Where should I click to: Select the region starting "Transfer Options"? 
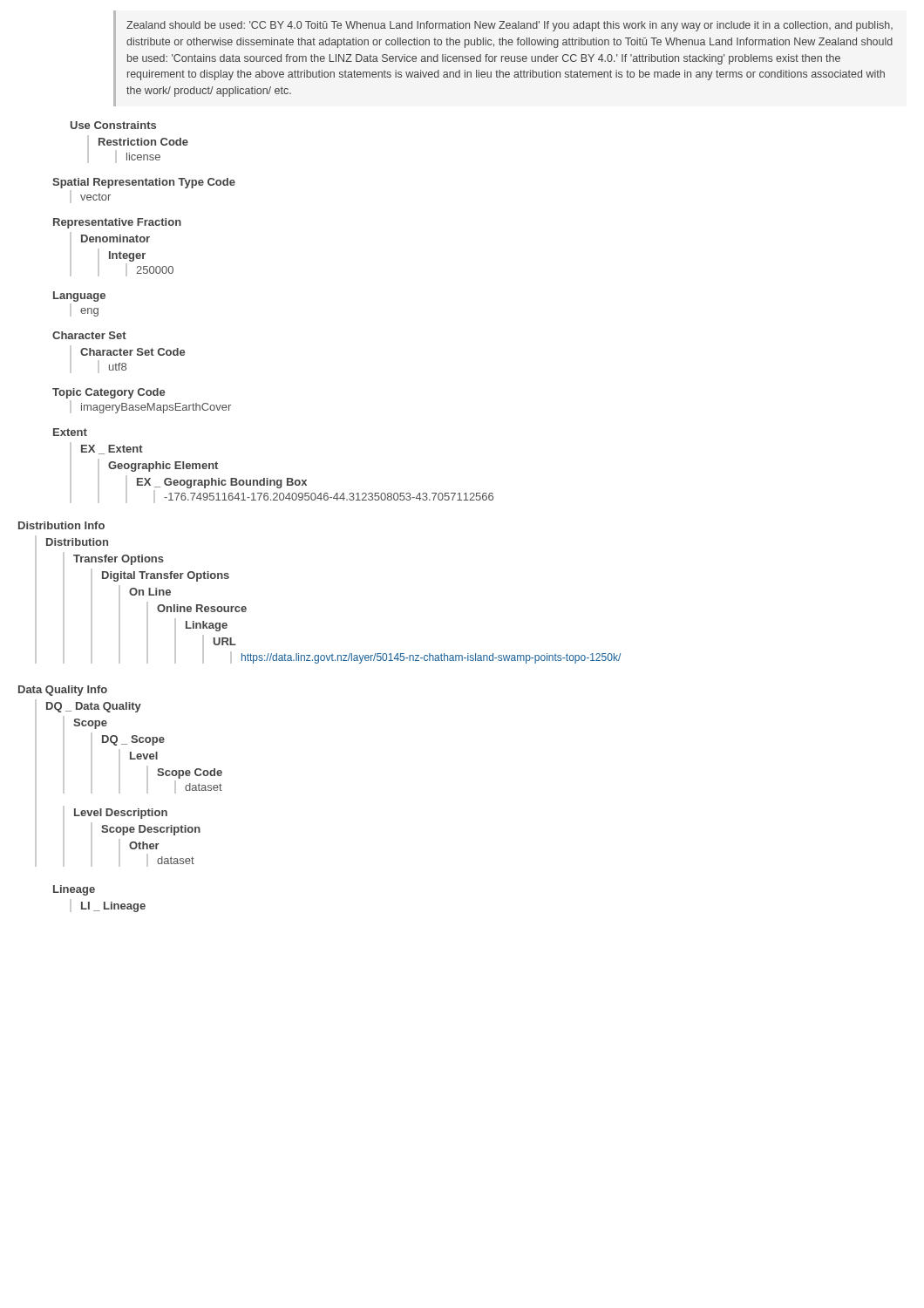pyautogui.click(x=119, y=558)
